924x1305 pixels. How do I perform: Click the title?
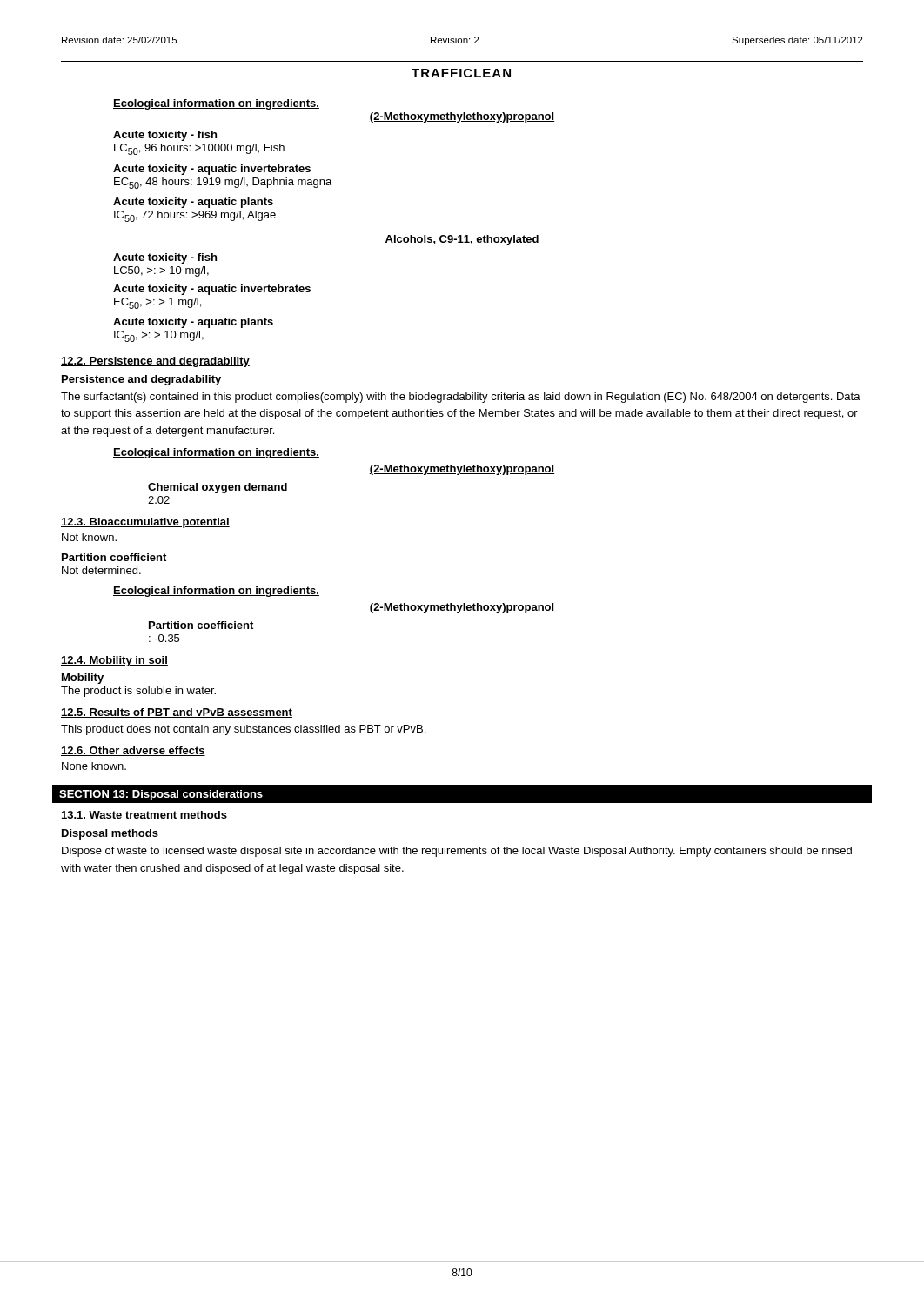tap(462, 73)
